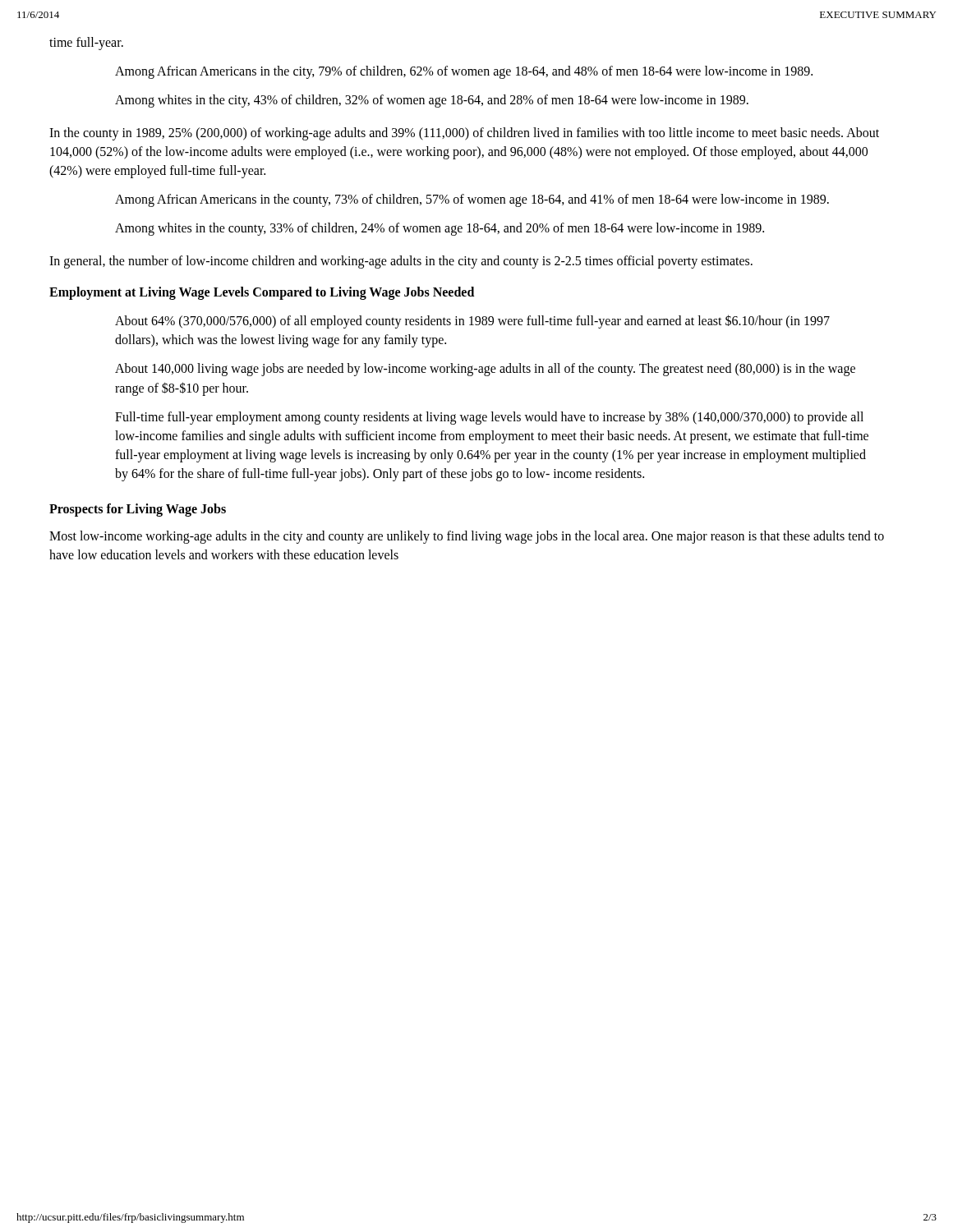
Task: Point to the block beginning "Among African Americans in the city, 79% of"
Action: pos(493,71)
